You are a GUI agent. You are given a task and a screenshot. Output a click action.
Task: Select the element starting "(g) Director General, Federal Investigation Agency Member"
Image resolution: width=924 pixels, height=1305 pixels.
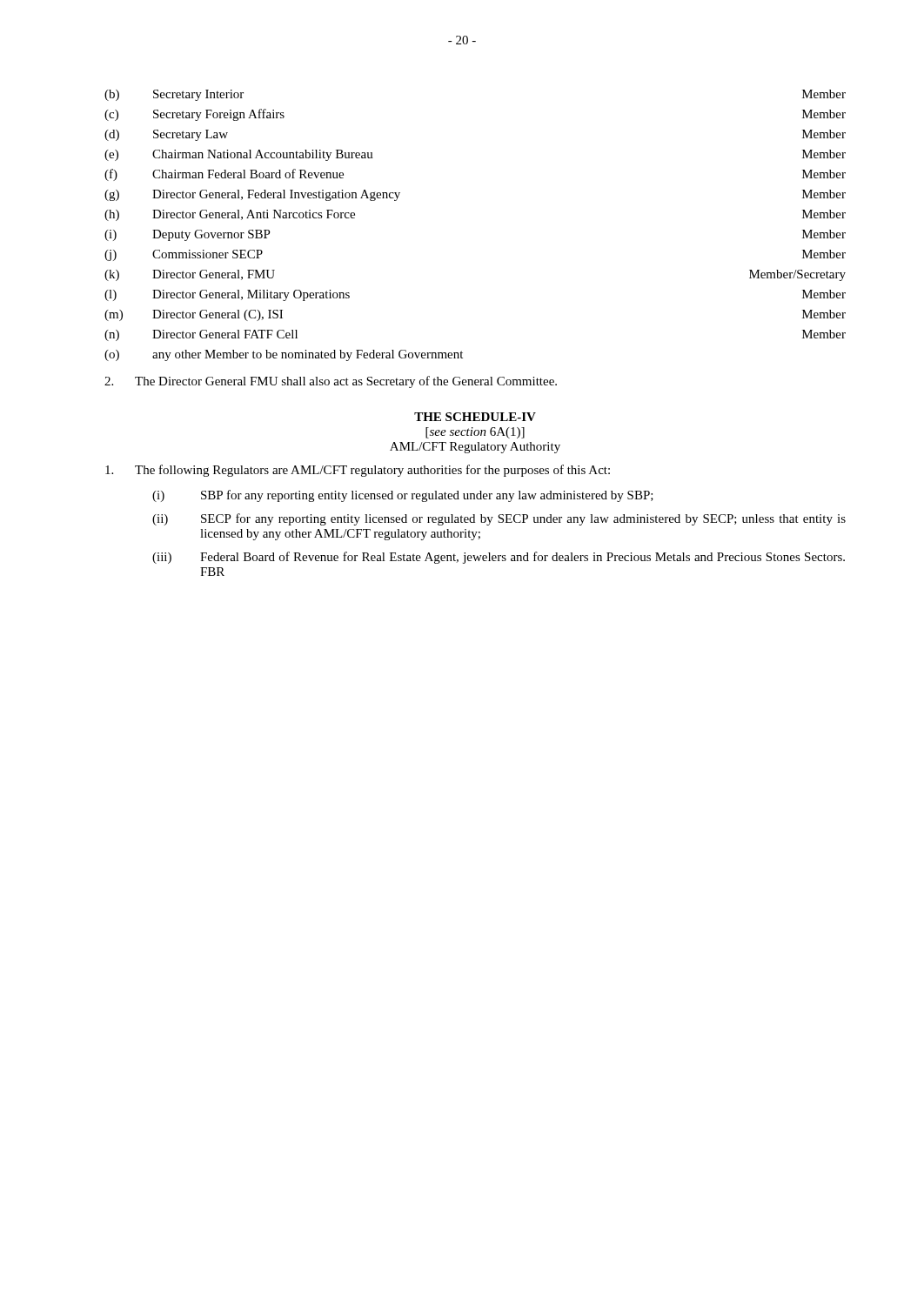274,195
